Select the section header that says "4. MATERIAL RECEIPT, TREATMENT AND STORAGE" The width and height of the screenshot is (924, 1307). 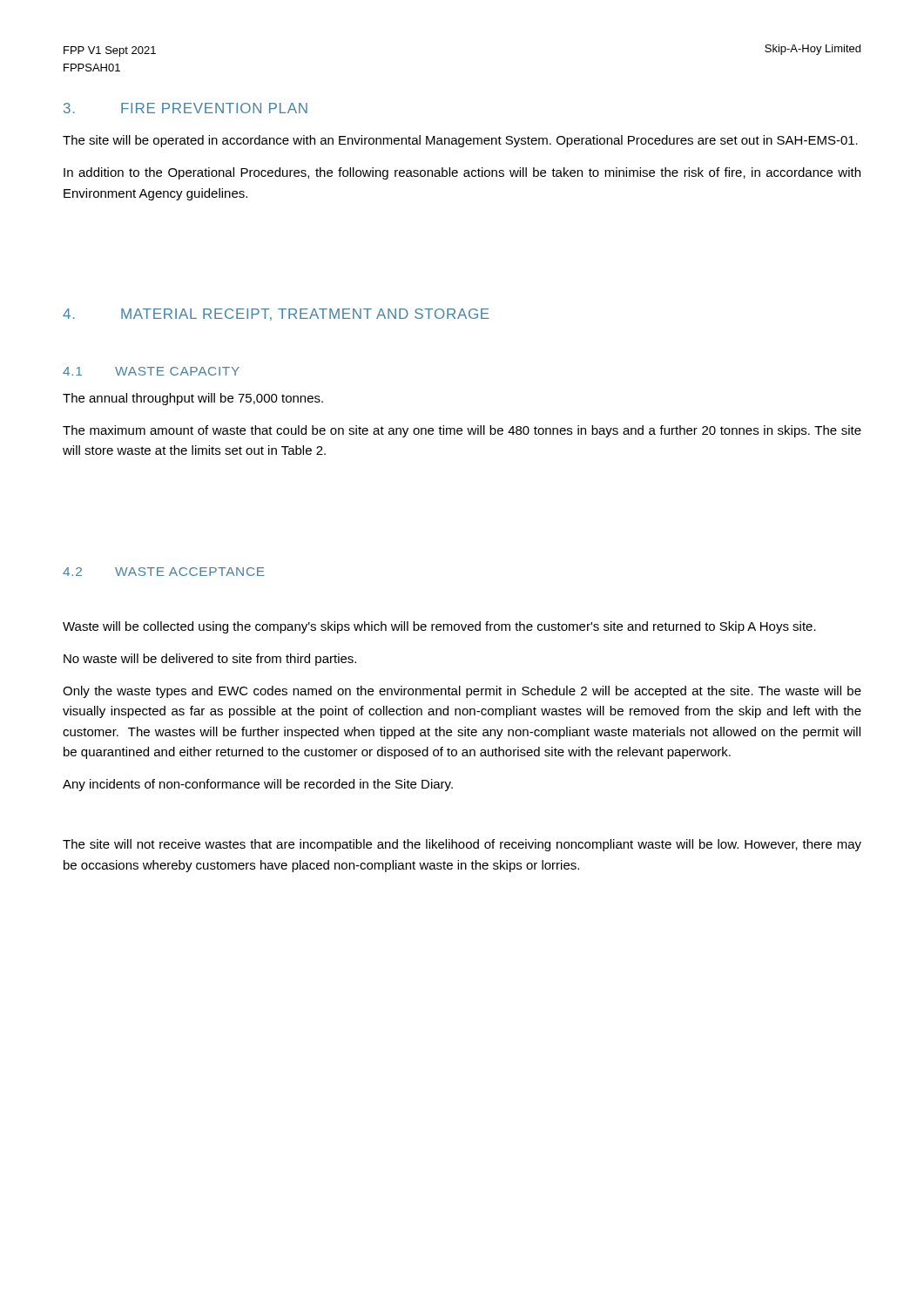[x=276, y=314]
